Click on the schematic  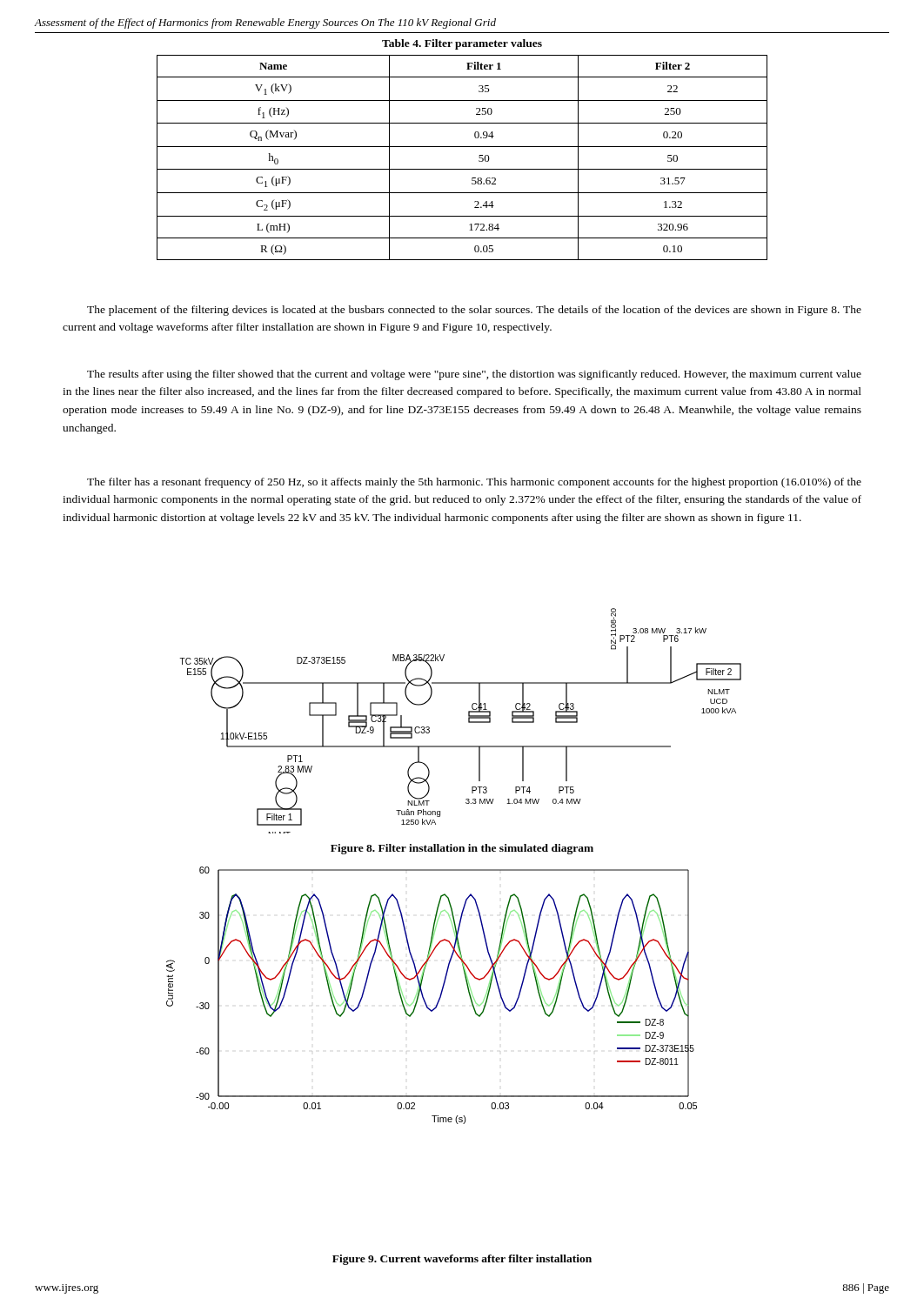[462, 707]
